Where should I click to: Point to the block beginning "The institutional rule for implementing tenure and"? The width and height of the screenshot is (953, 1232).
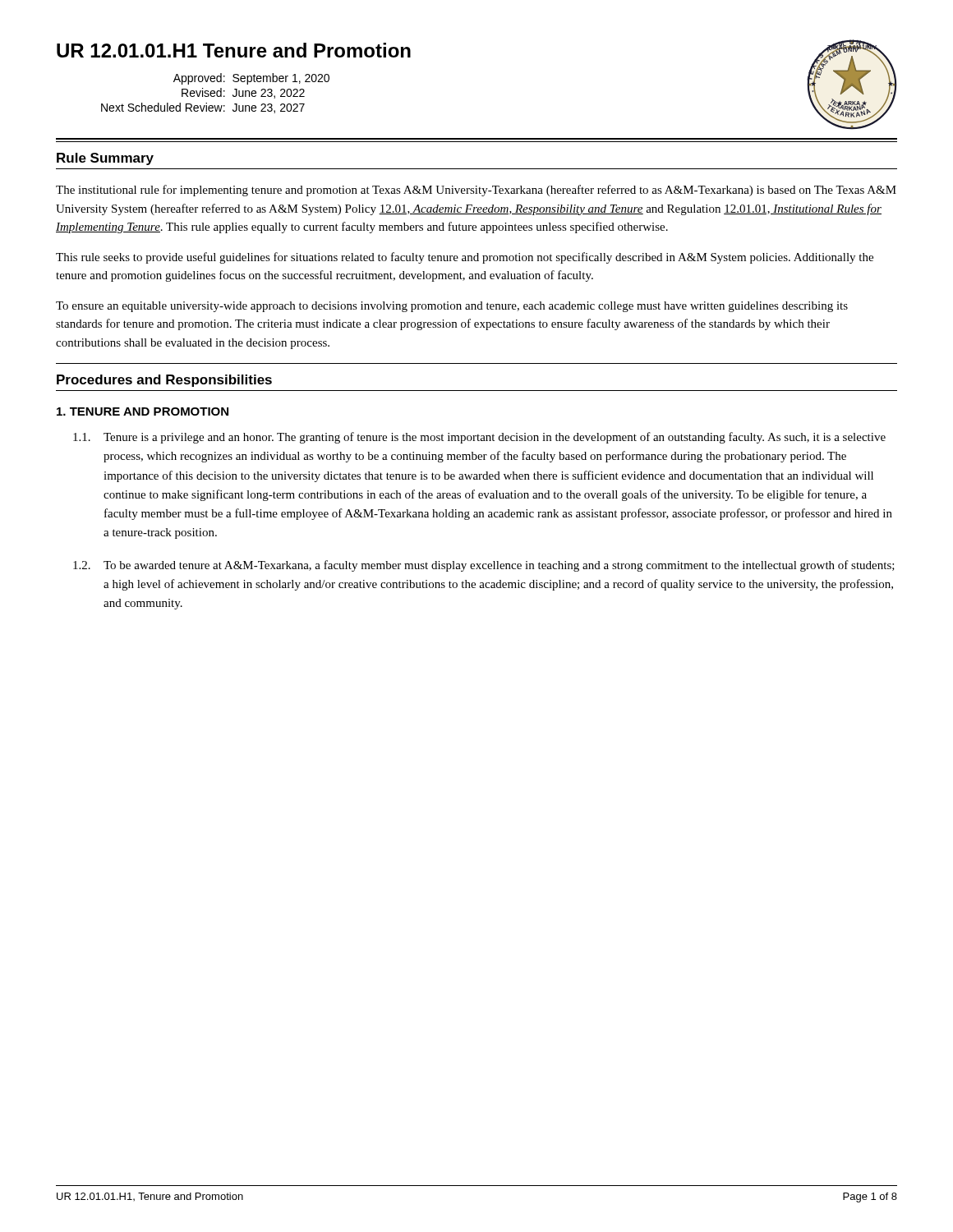pos(476,208)
